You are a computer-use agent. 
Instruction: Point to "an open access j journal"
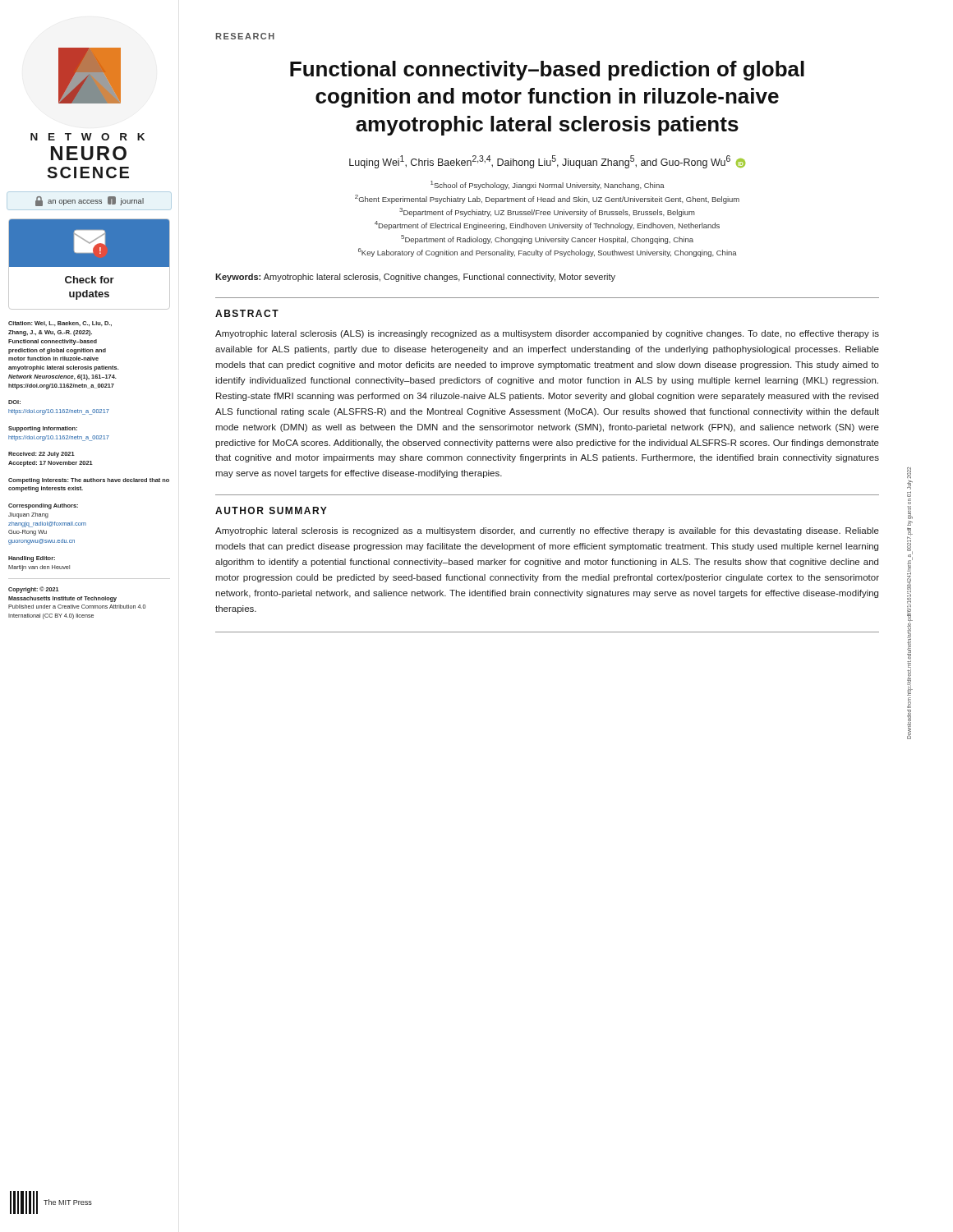point(89,201)
